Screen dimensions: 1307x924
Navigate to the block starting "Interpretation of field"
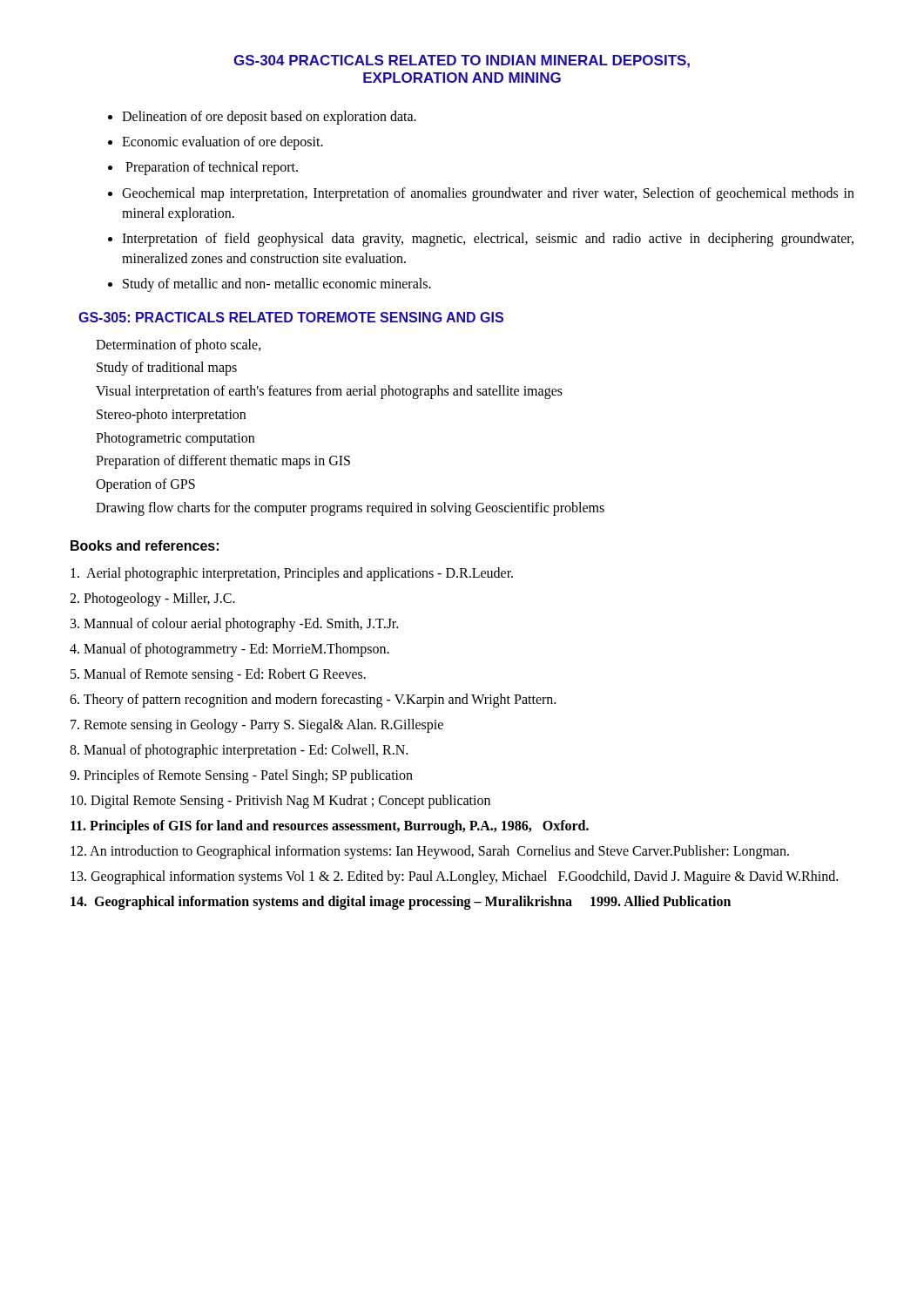click(x=488, y=248)
